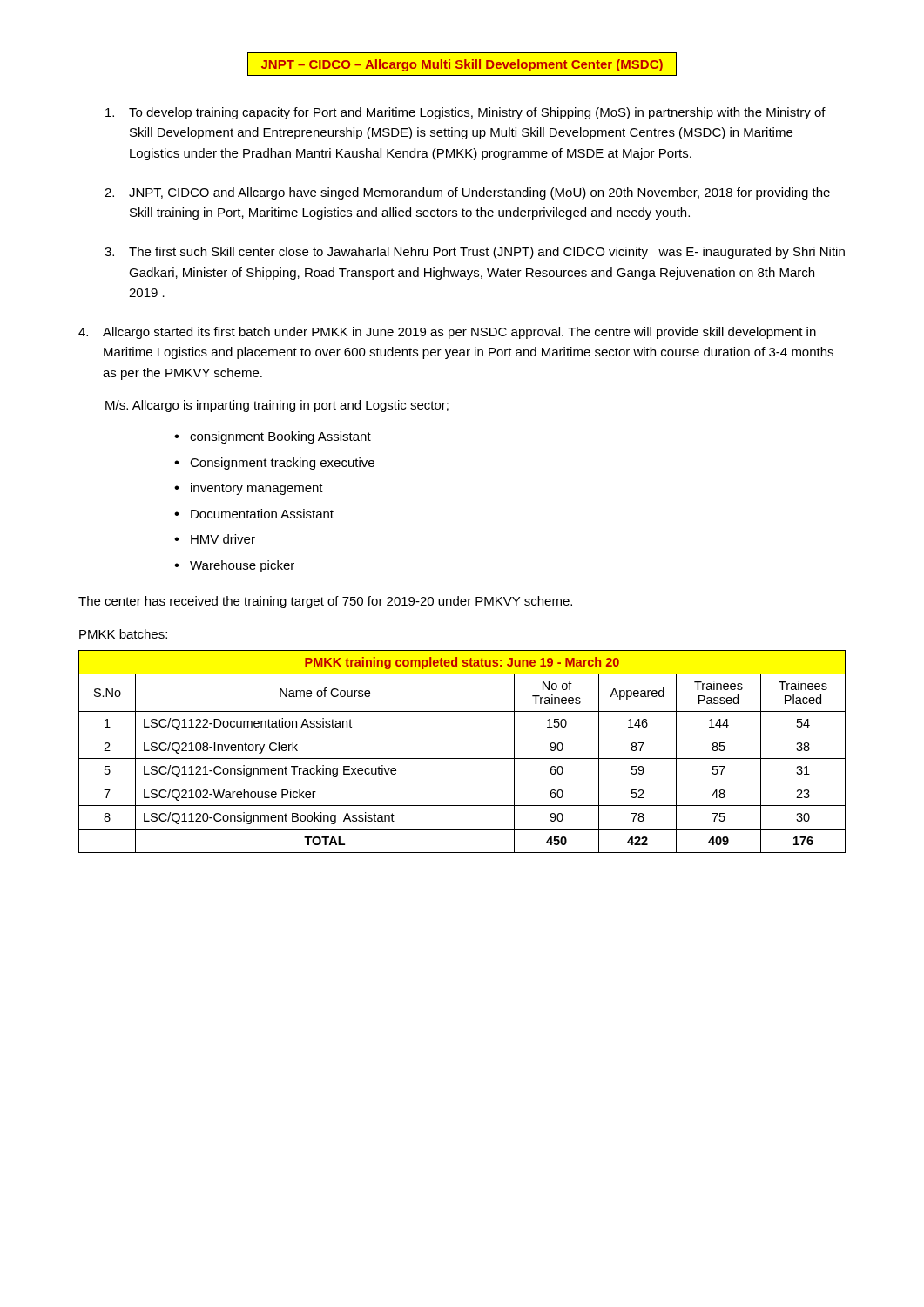This screenshot has width=924, height=1307.
Task: Locate the text block starting "2. JNPT, CIDCO"
Action: pyautogui.click(x=475, y=202)
